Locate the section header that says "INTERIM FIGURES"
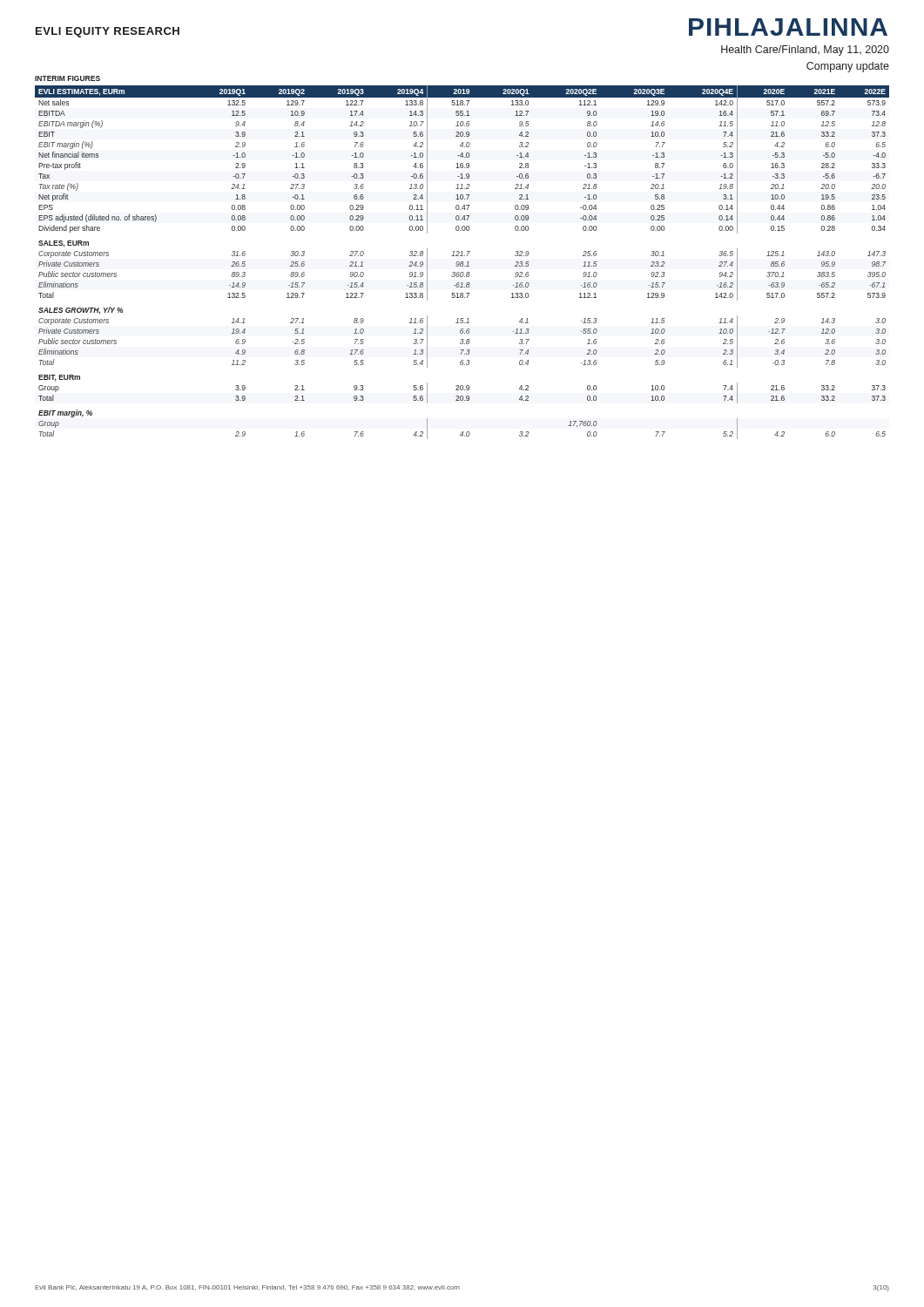The image size is (924, 1307). pos(68,78)
